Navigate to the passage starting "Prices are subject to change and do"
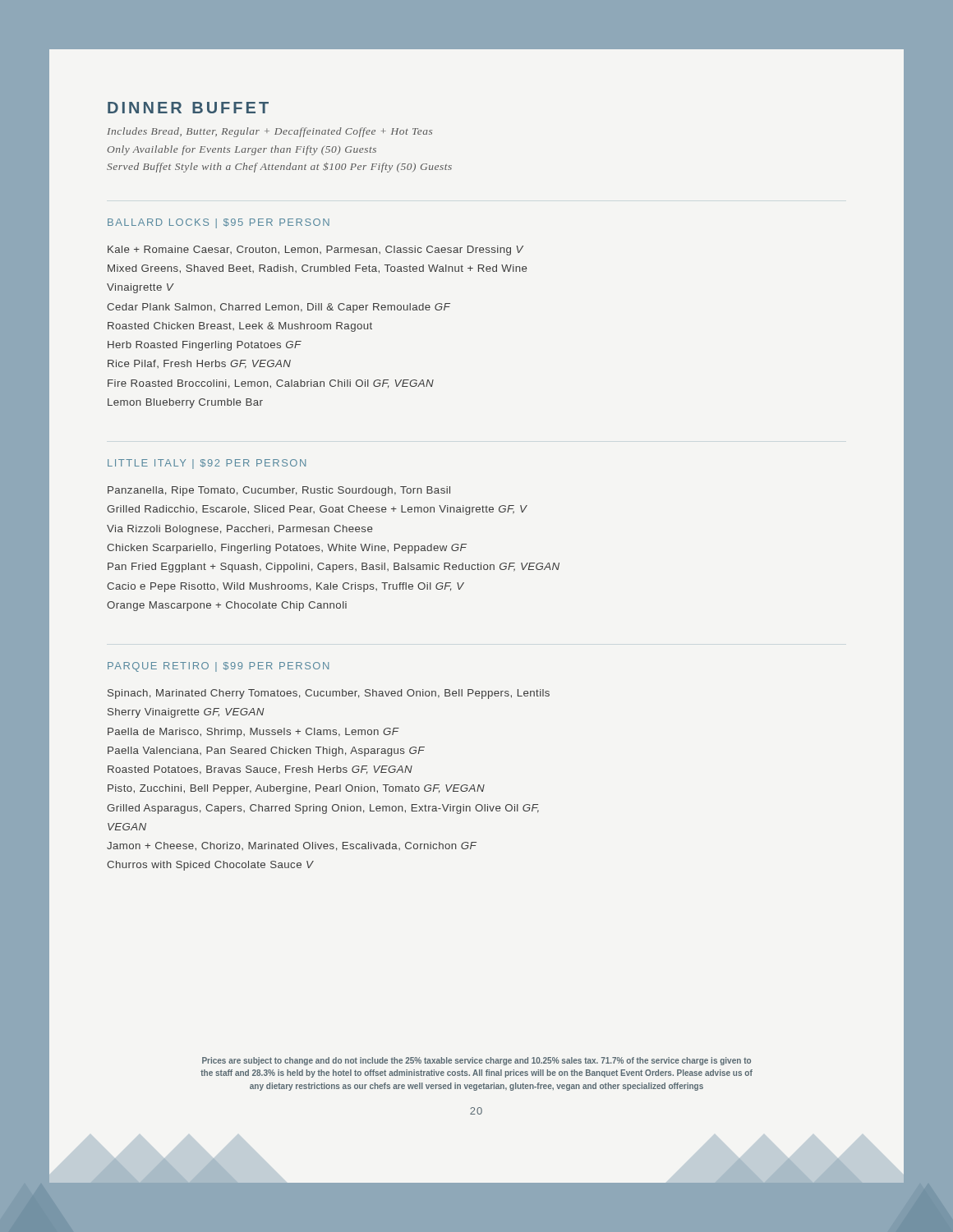Viewport: 953px width, 1232px height. pos(476,1073)
